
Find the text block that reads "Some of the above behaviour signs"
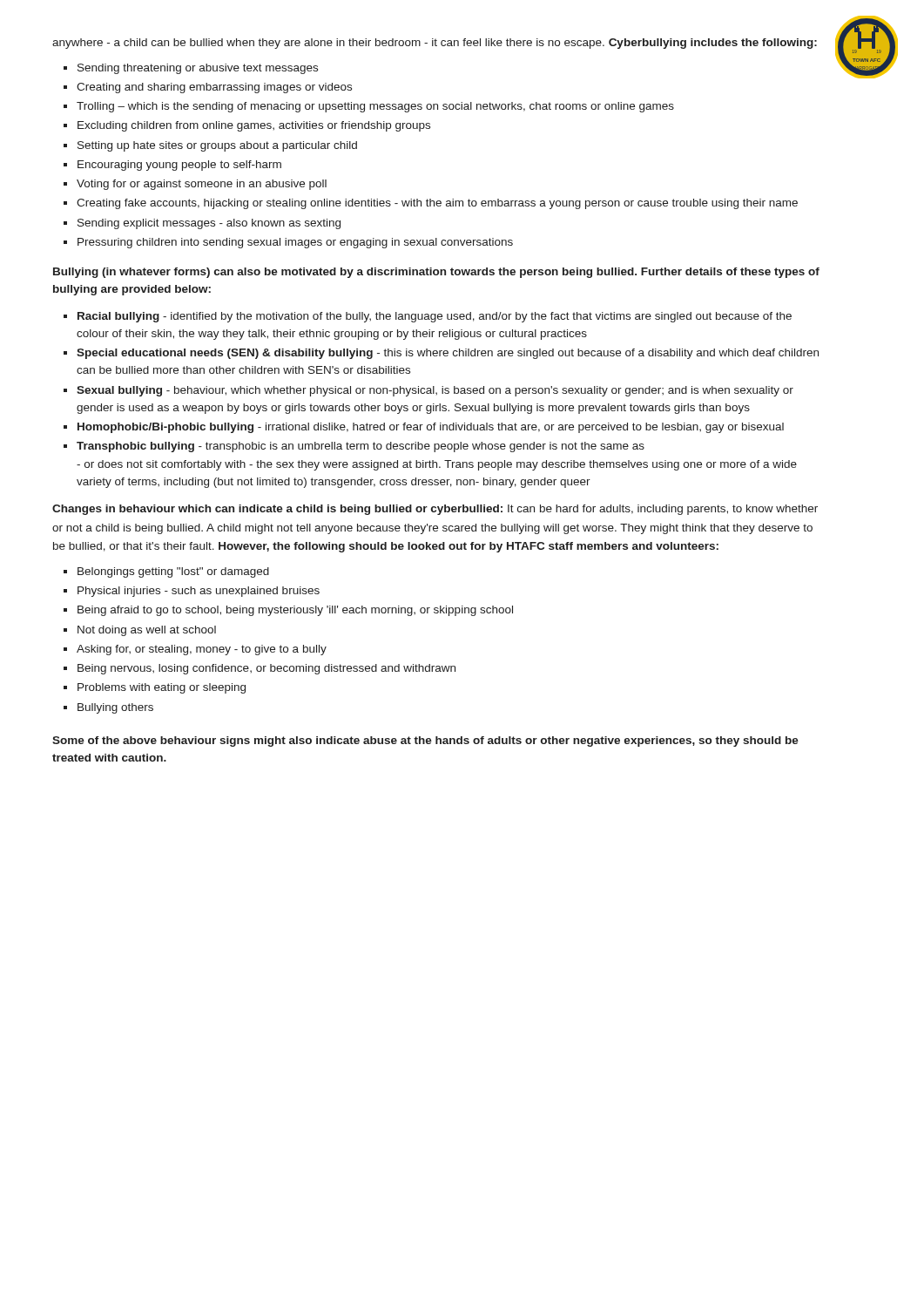[x=425, y=749]
